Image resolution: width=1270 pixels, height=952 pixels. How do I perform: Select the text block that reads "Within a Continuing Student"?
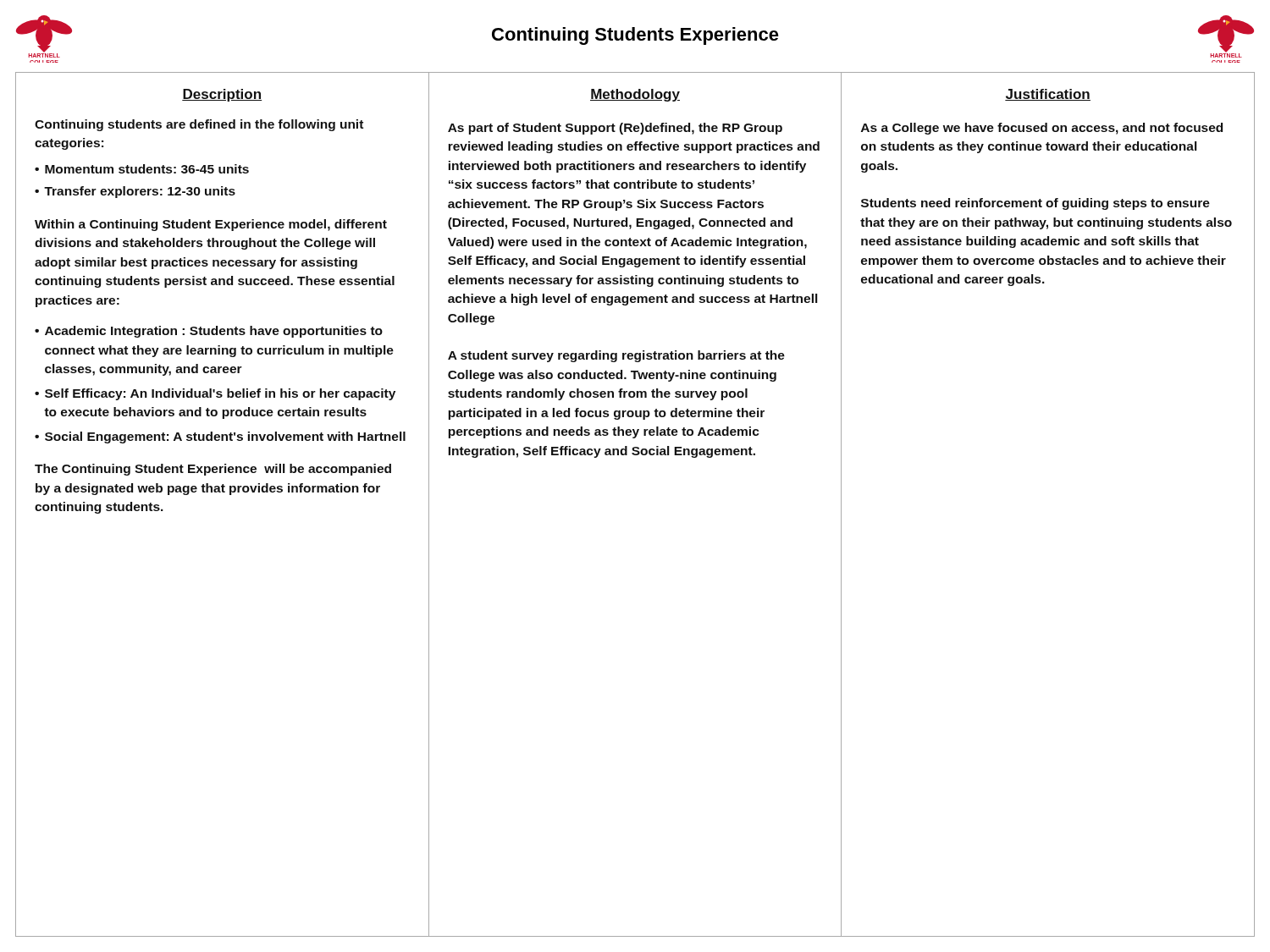(215, 262)
